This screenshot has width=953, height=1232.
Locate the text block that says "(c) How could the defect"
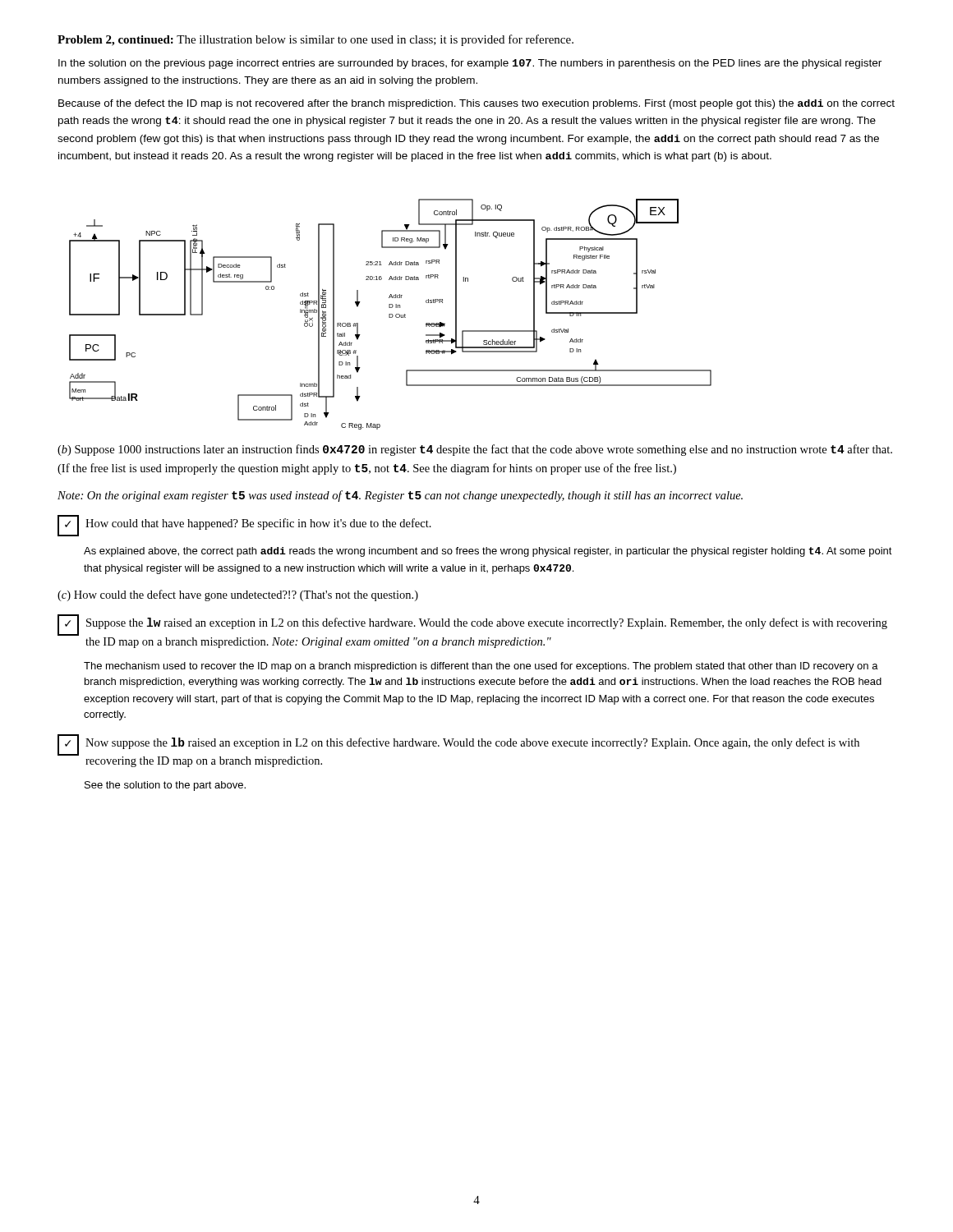tap(238, 595)
